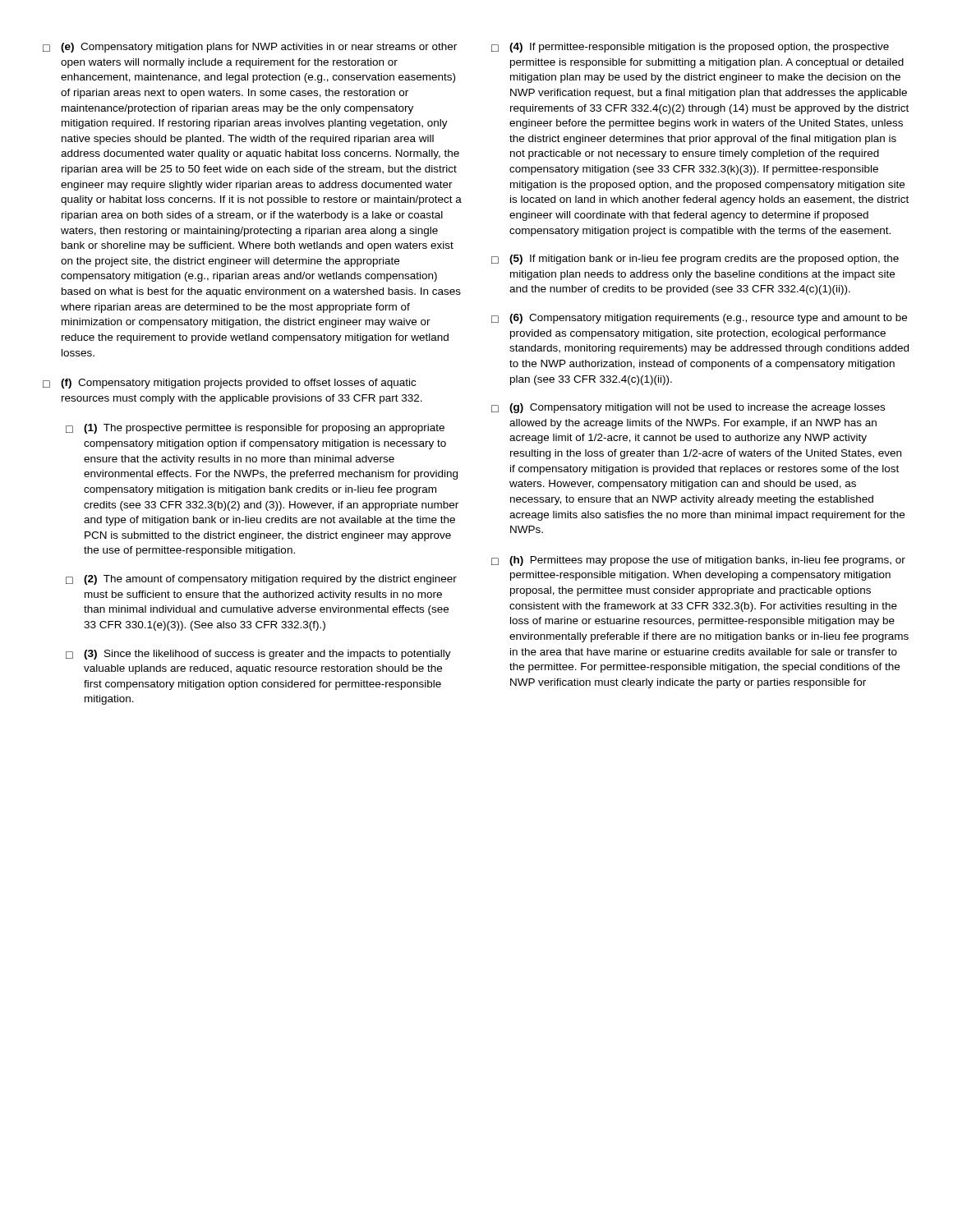The image size is (953, 1232).
Task: Locate the block of text that opens with "□ (e) Compensatory mitigation plans for NWP activities"
Action: (252, 203)
